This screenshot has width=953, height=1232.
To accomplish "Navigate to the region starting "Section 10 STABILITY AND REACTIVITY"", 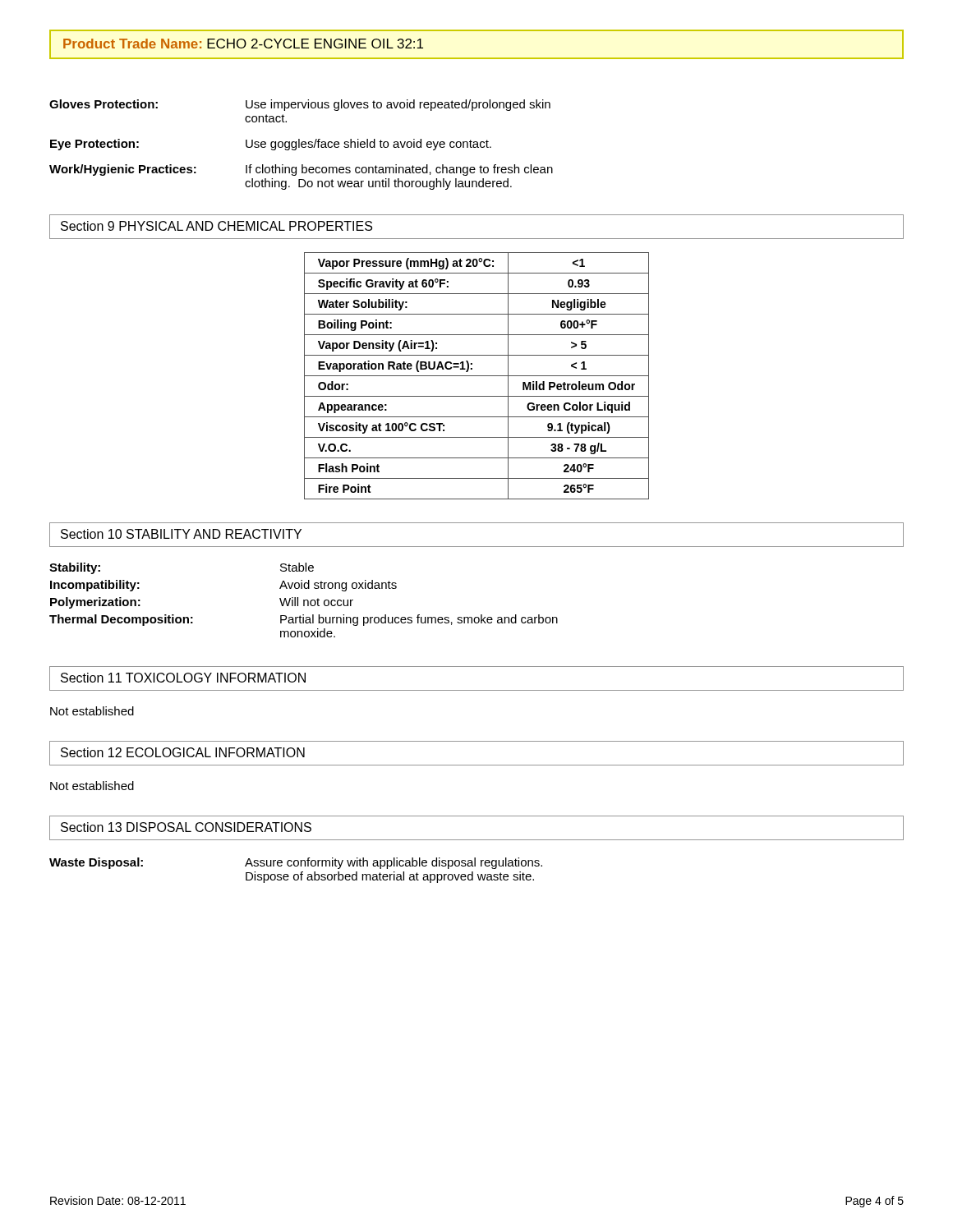I will (x=476, y=535).
